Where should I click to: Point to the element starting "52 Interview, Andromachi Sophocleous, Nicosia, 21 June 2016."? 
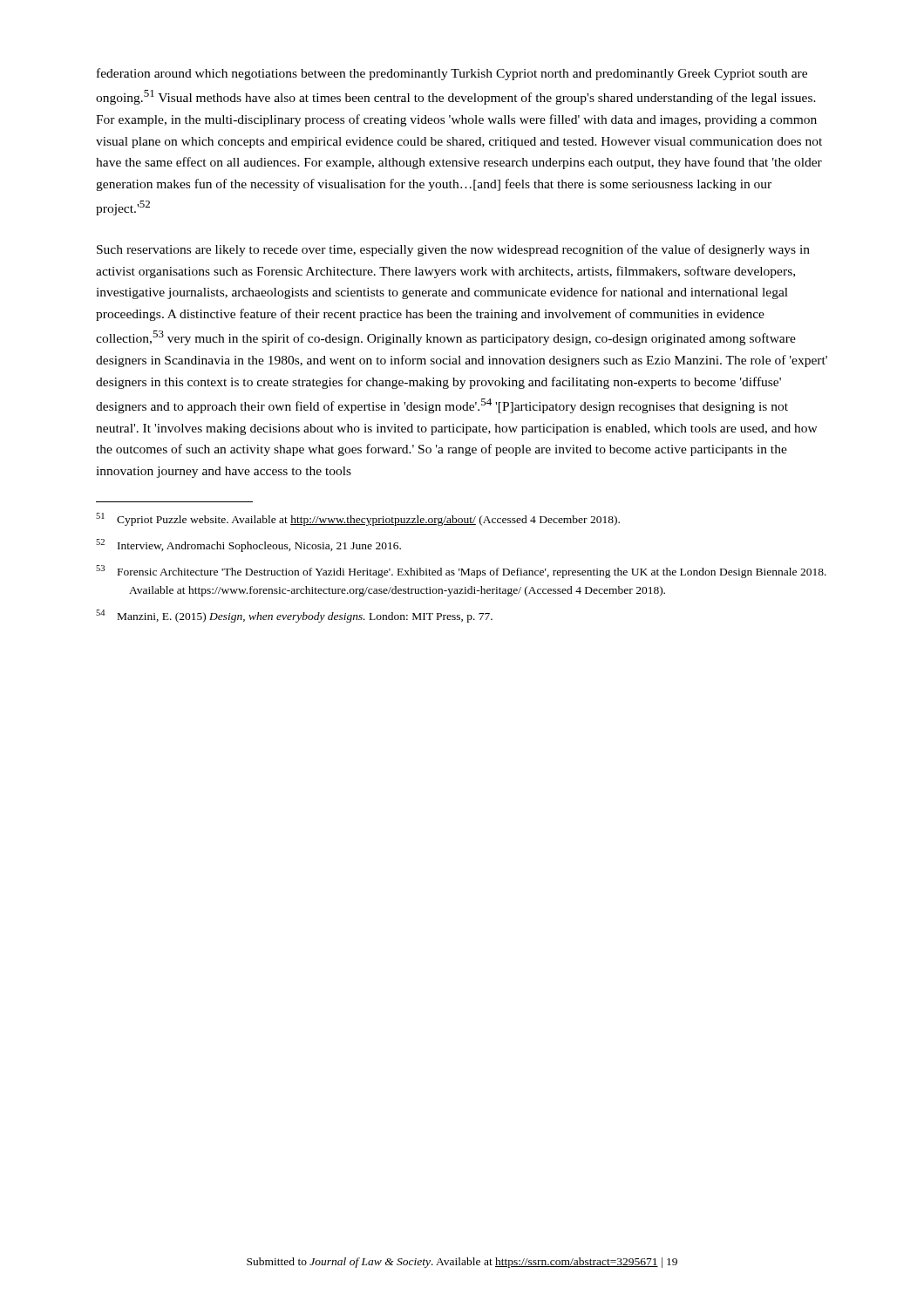click(x=249, y=545)
